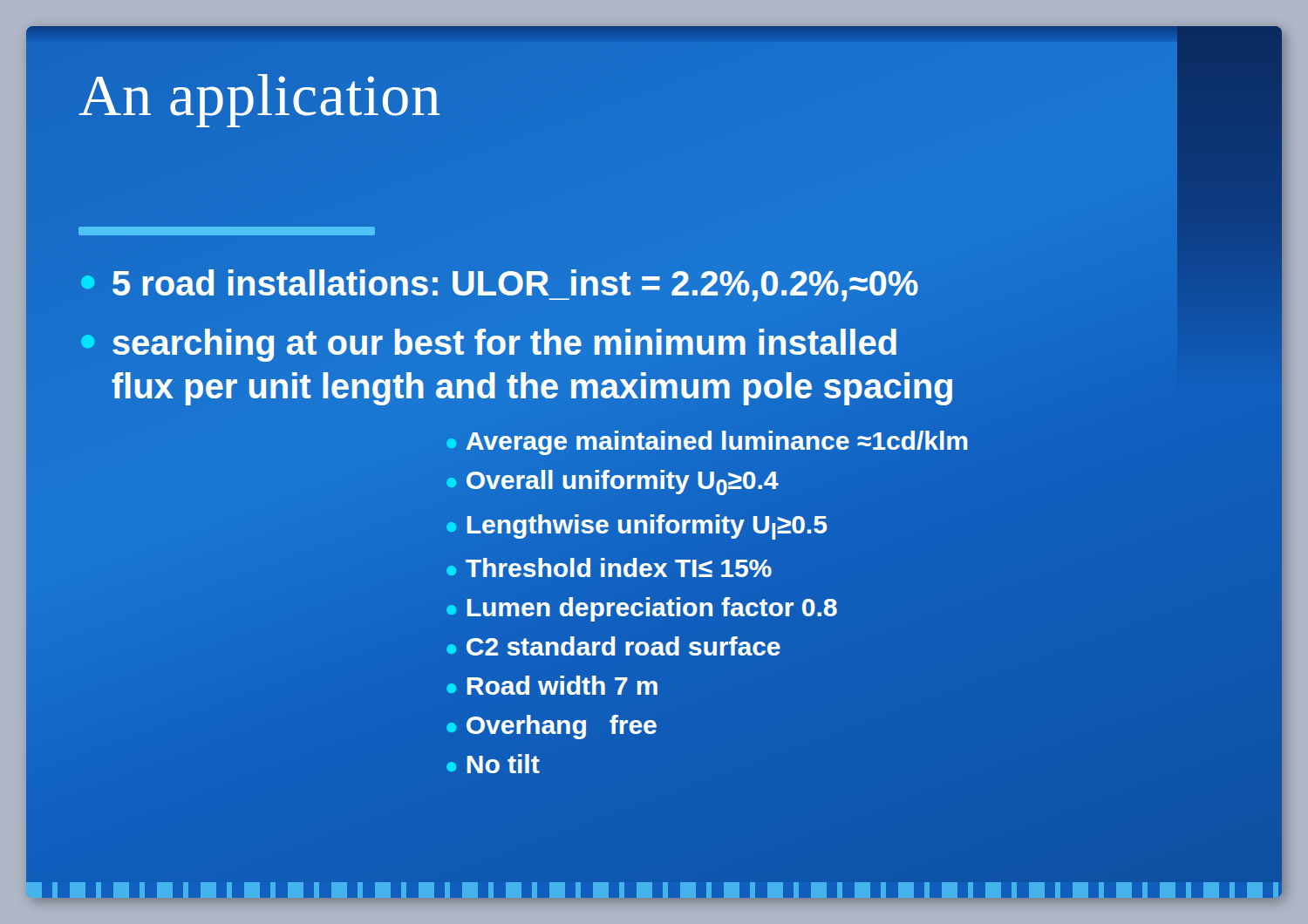Click where it says "● Average maintained luminance ≈1cd/klm"
This screenshot has width=1308, height=924.
707,441
